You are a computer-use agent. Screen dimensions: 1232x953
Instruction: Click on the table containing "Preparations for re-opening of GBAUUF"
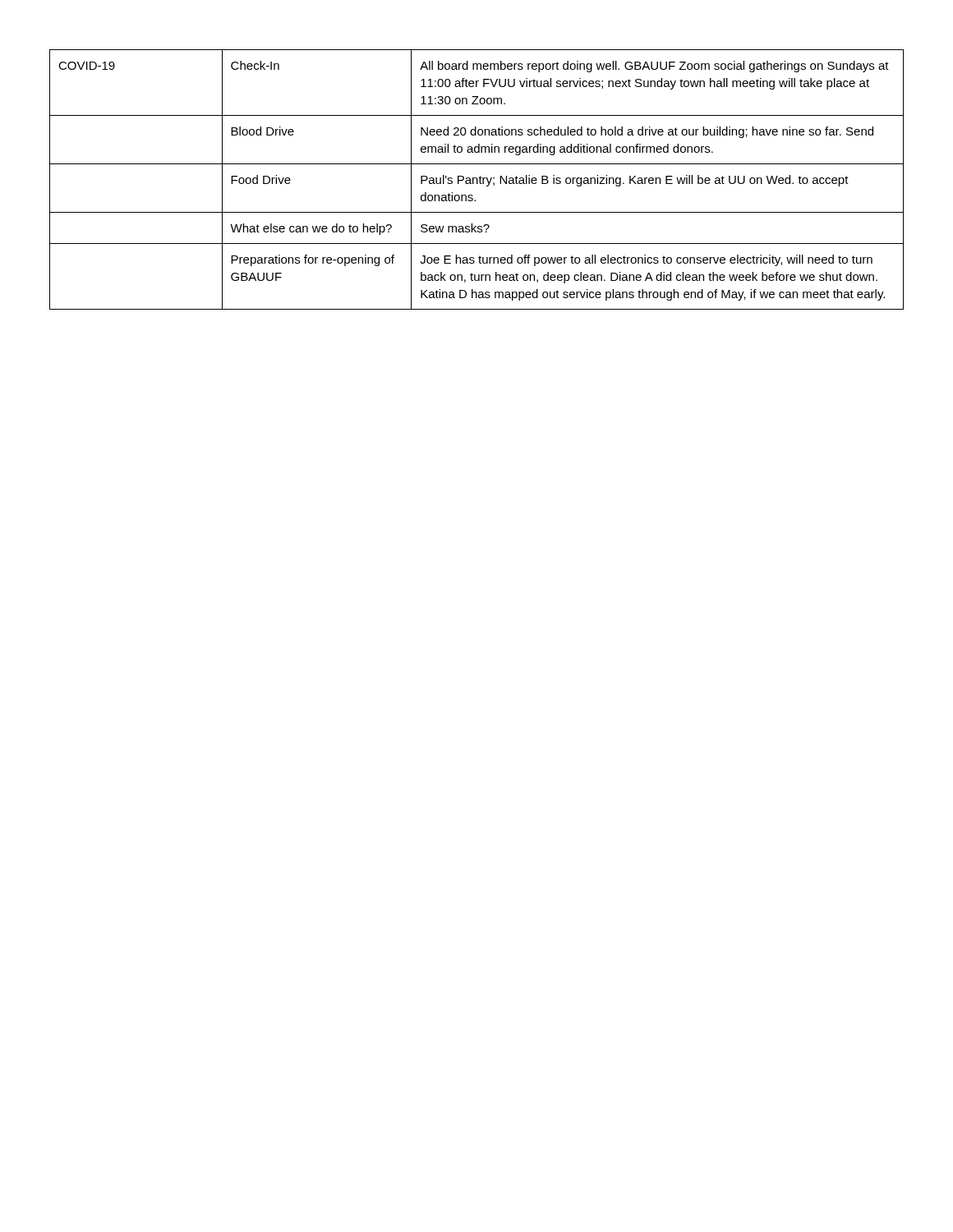[x=476, y=179]
